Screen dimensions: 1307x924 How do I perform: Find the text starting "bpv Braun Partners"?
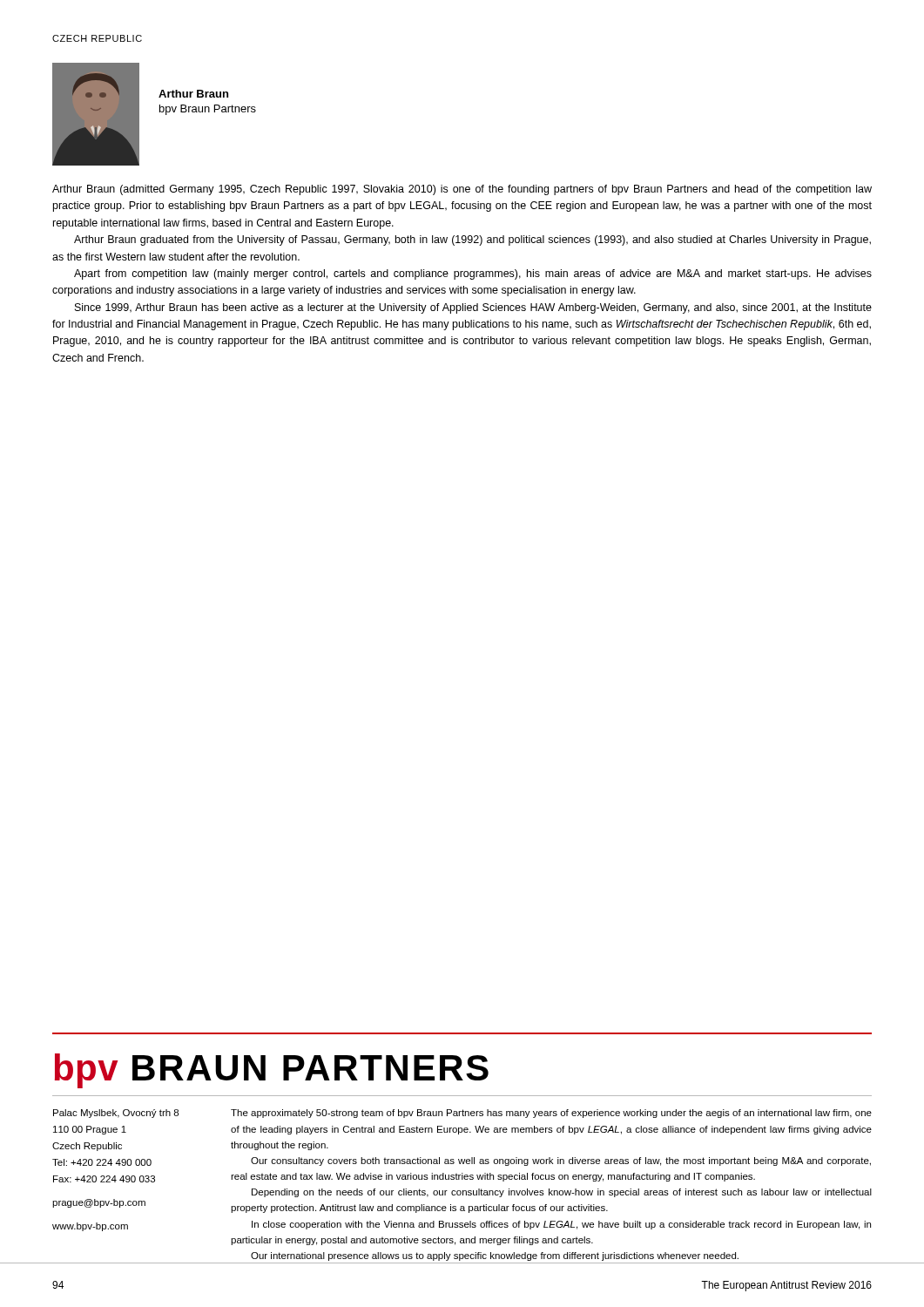[x=207, y=108]
